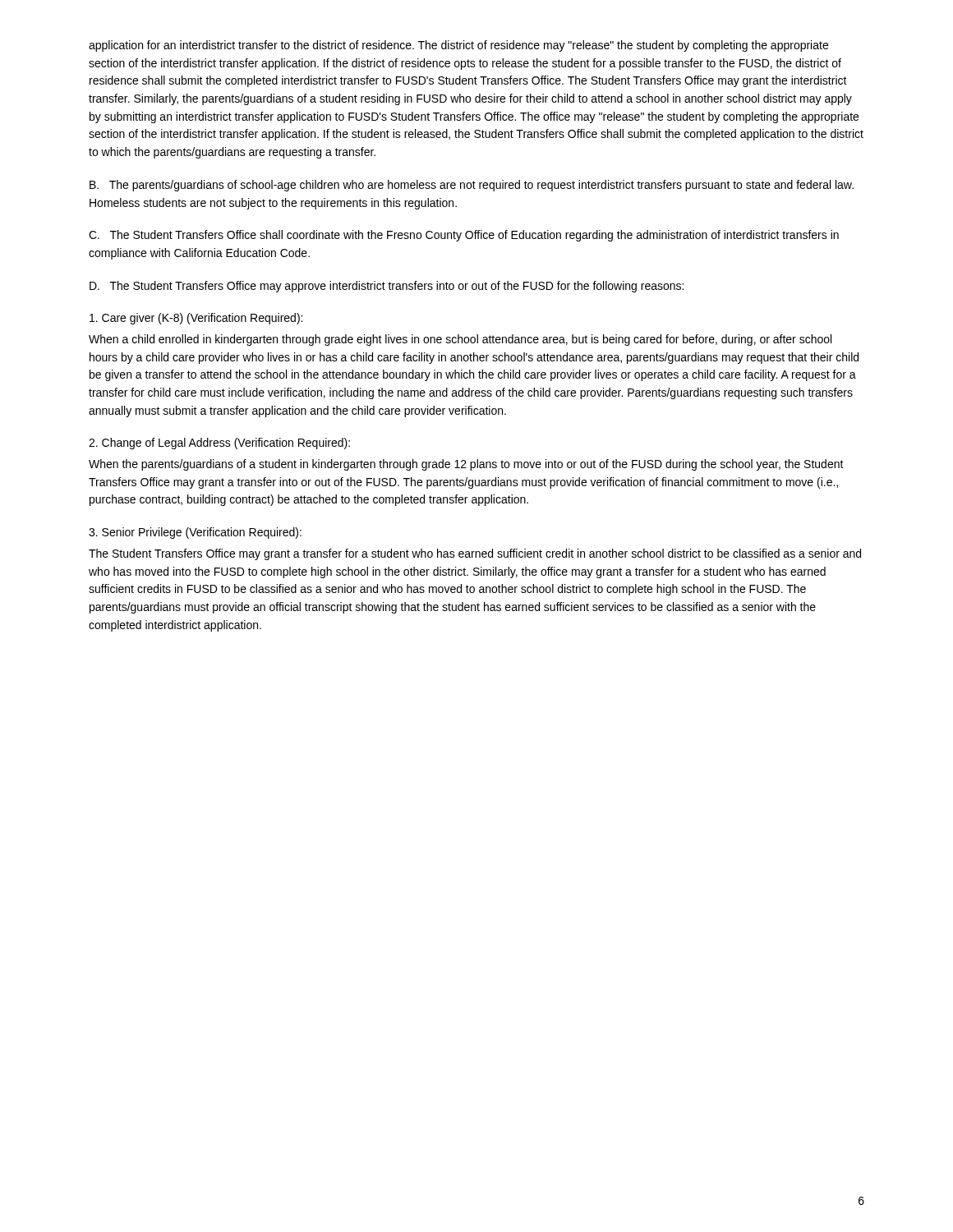Point to the text block starting "B. The parents/guardians of school-age"
The width and height of the screenshot is (953, 1232).
click(472, 194)
